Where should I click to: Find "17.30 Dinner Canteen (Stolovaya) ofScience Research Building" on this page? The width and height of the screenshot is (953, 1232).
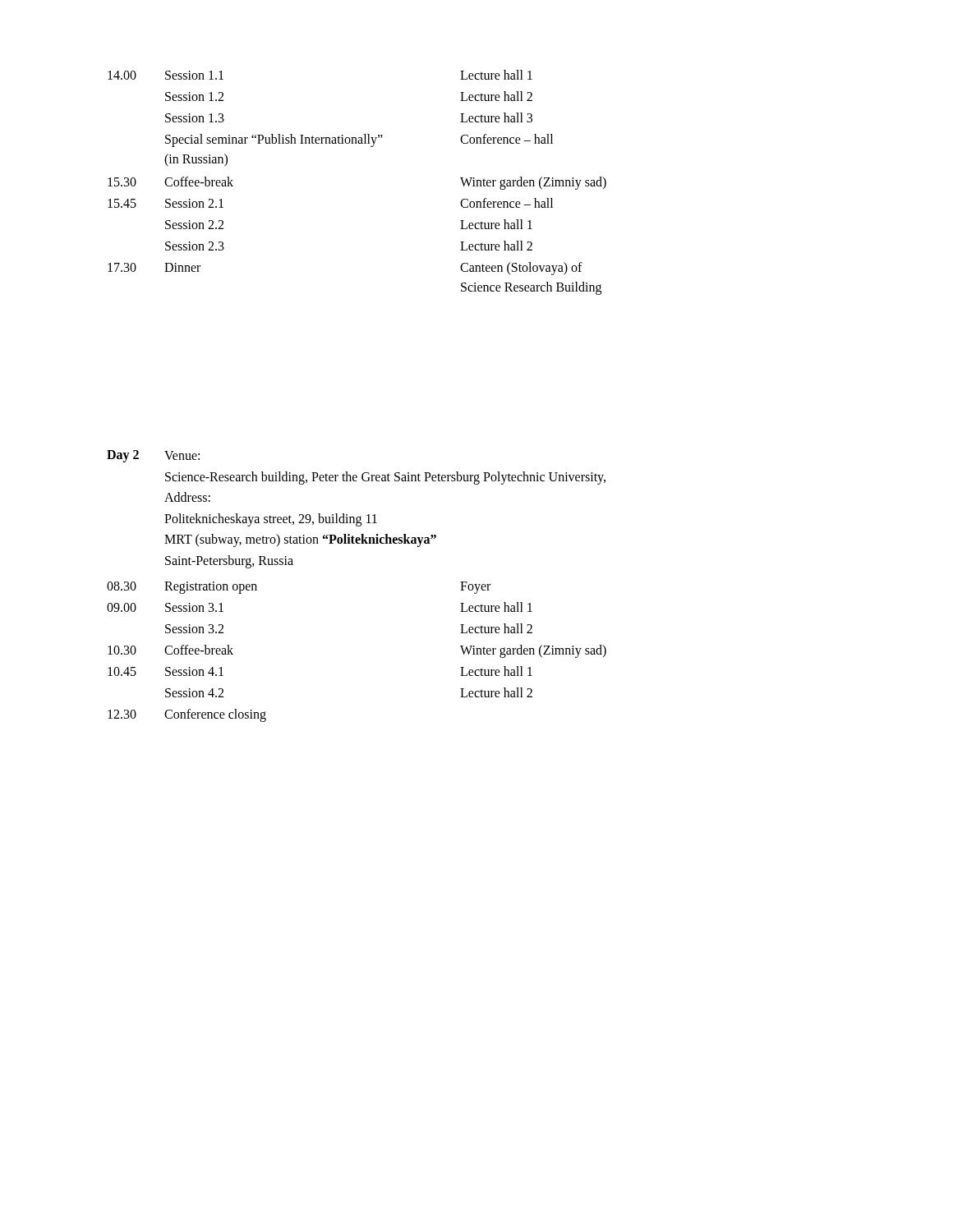click(117, 268)
